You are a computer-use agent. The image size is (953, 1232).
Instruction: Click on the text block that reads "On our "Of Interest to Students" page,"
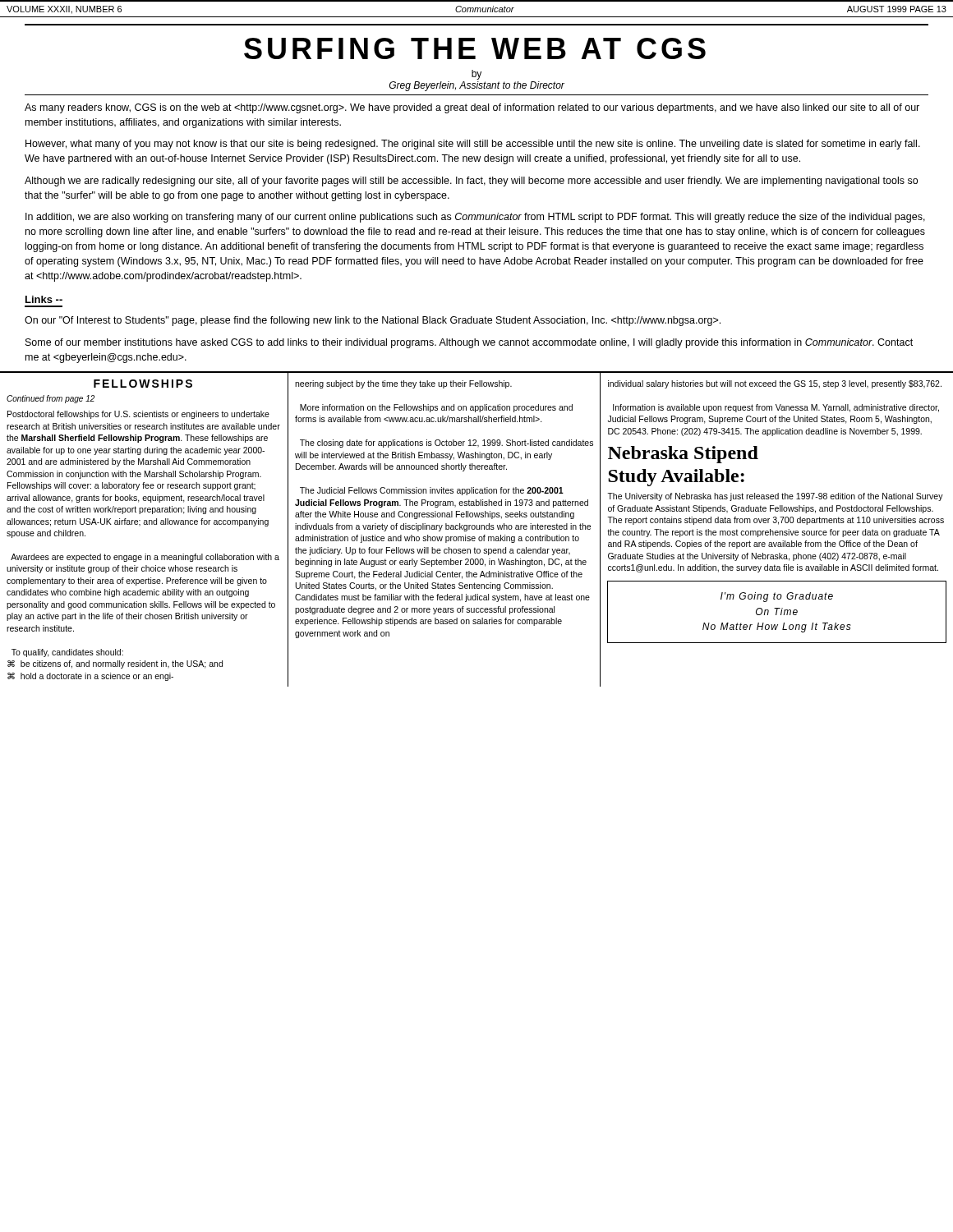pos(373,321)
